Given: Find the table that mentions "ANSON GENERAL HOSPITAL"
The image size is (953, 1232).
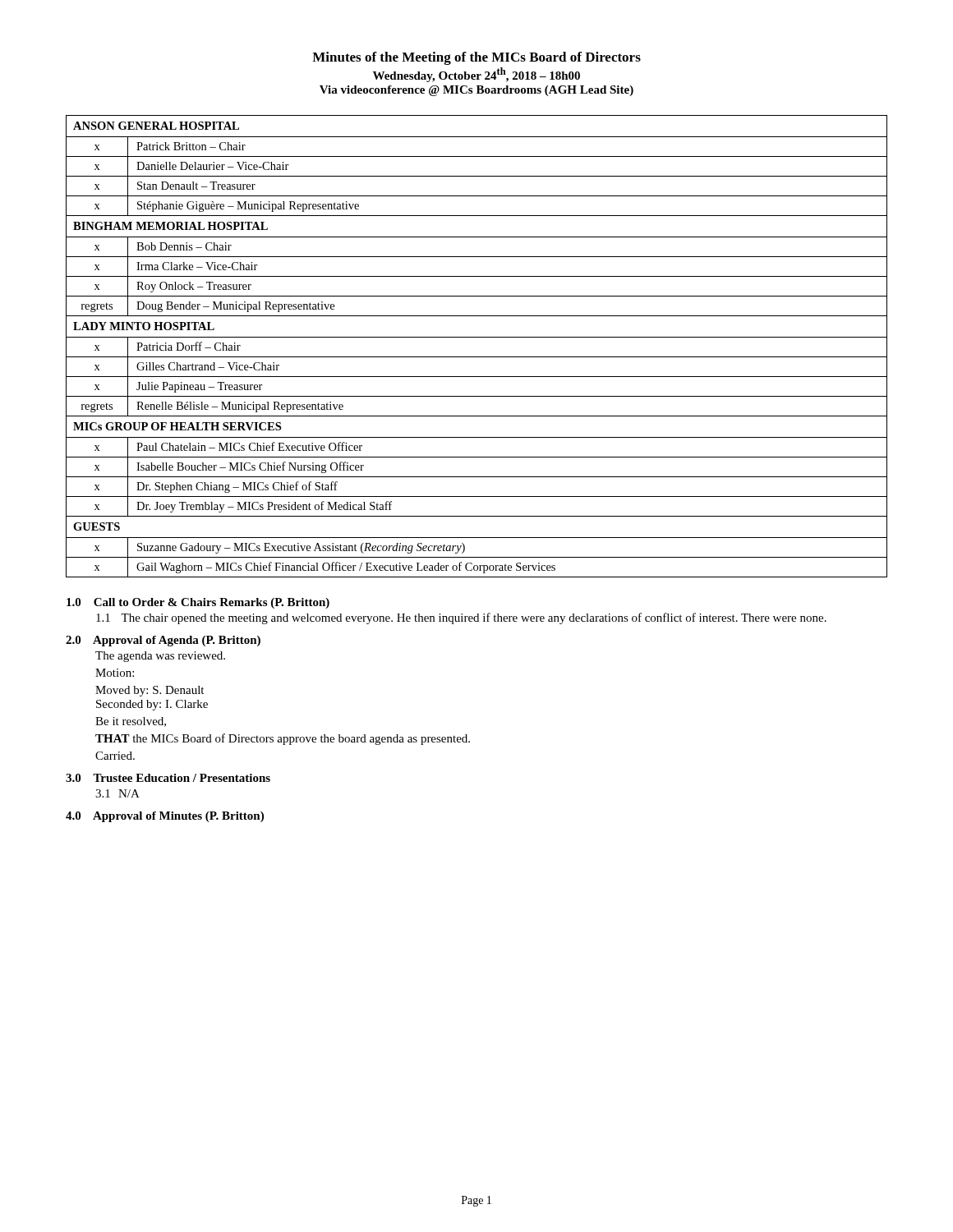Looking at the screenshot, I should click(476, 346).
